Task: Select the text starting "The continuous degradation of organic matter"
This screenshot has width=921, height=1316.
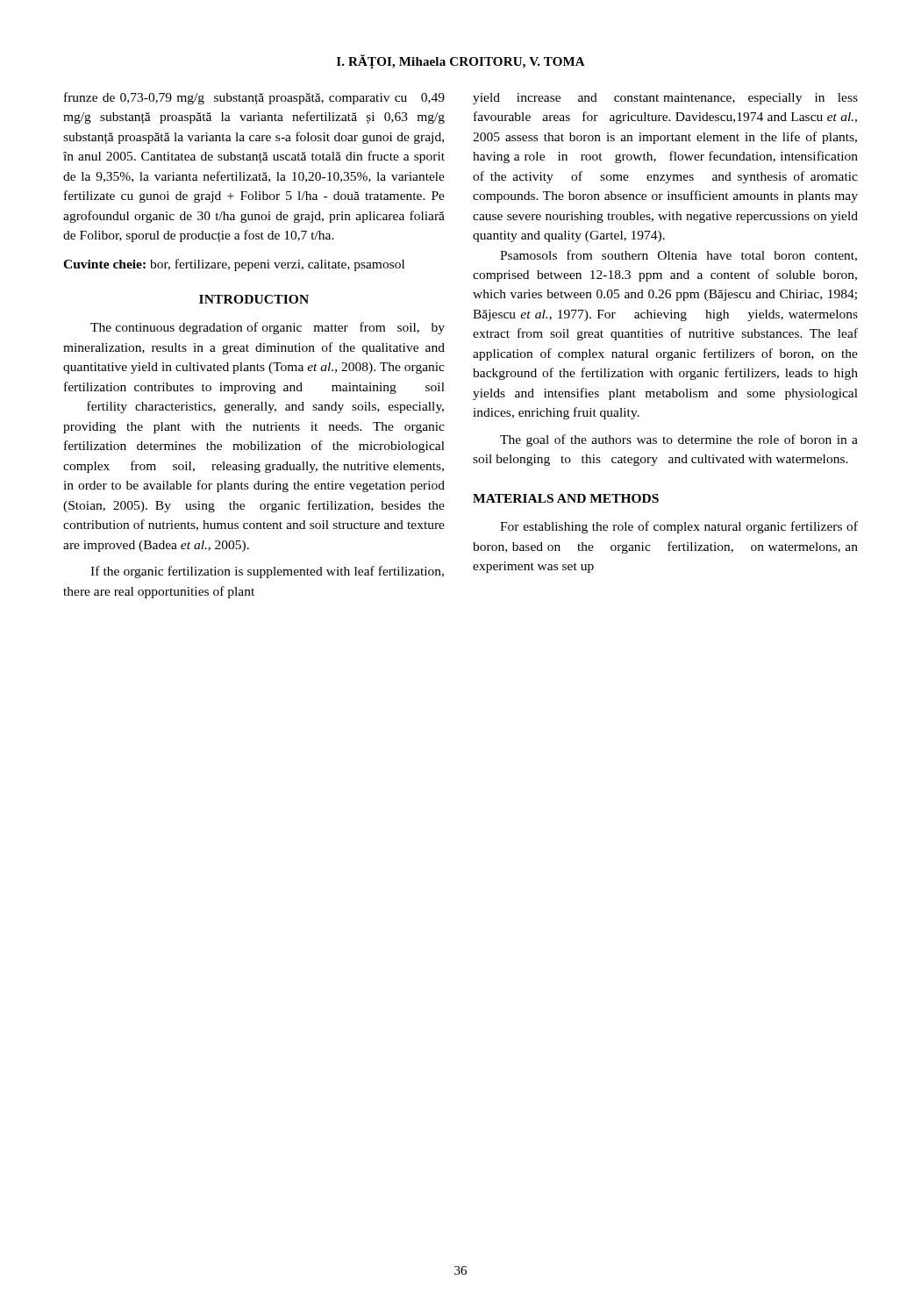Action: 254,459
